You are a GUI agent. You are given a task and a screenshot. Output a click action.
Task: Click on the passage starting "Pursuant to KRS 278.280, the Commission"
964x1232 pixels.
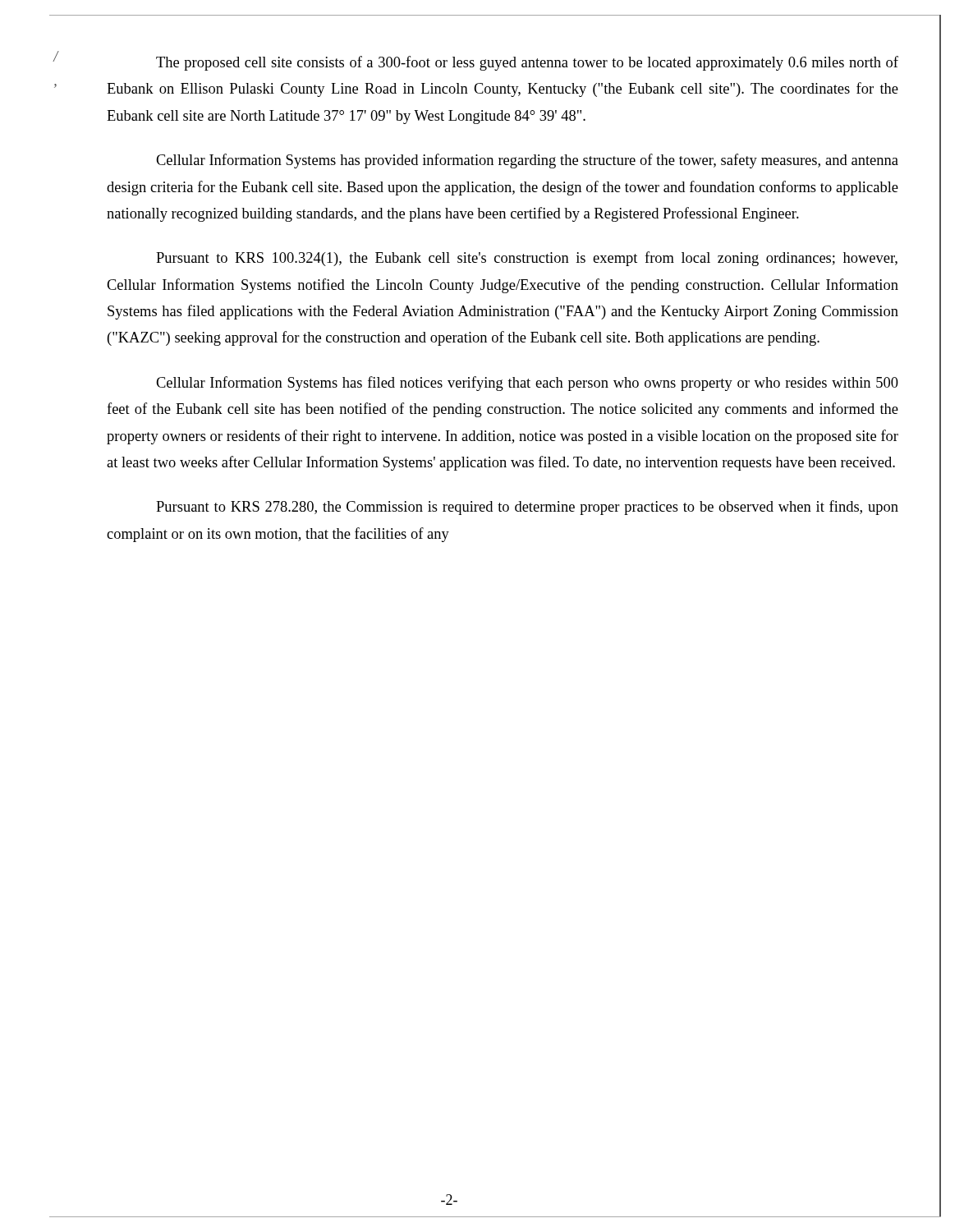503,520
